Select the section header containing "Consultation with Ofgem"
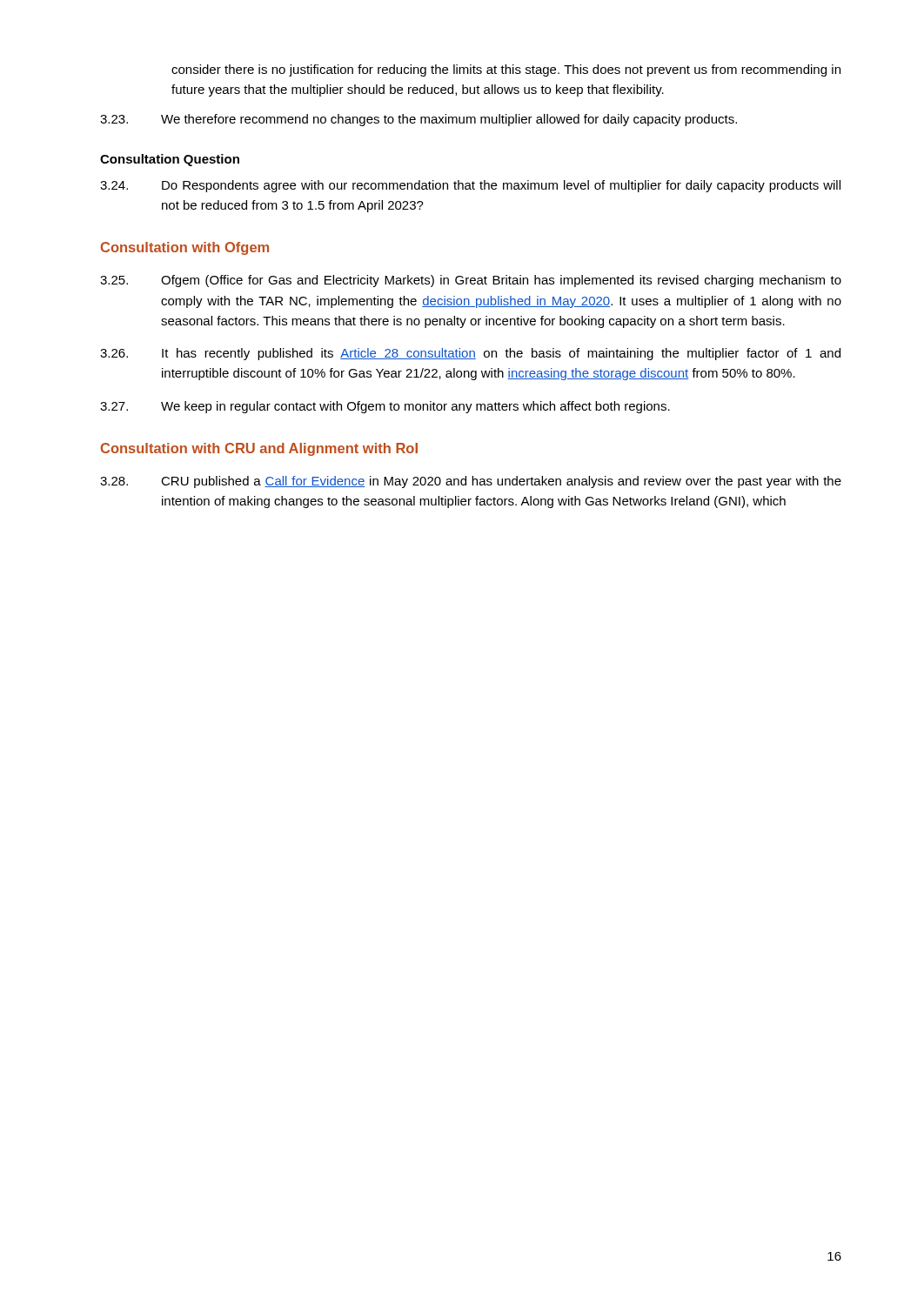The width and height of the screenshot is (924, 1305). click(x=185, y=247)
